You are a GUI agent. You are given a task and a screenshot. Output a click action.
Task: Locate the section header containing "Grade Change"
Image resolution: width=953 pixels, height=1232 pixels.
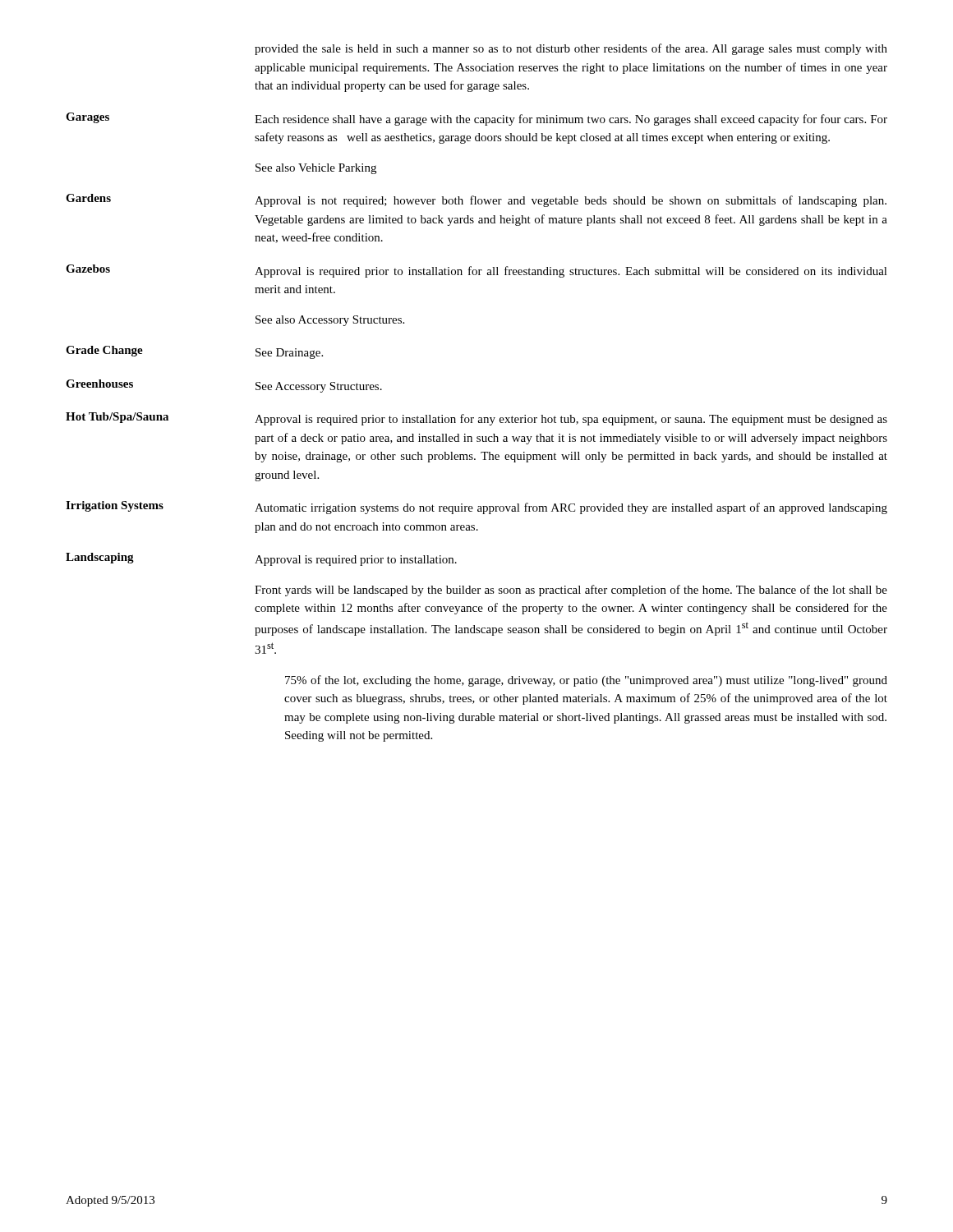tap(104, 350)
